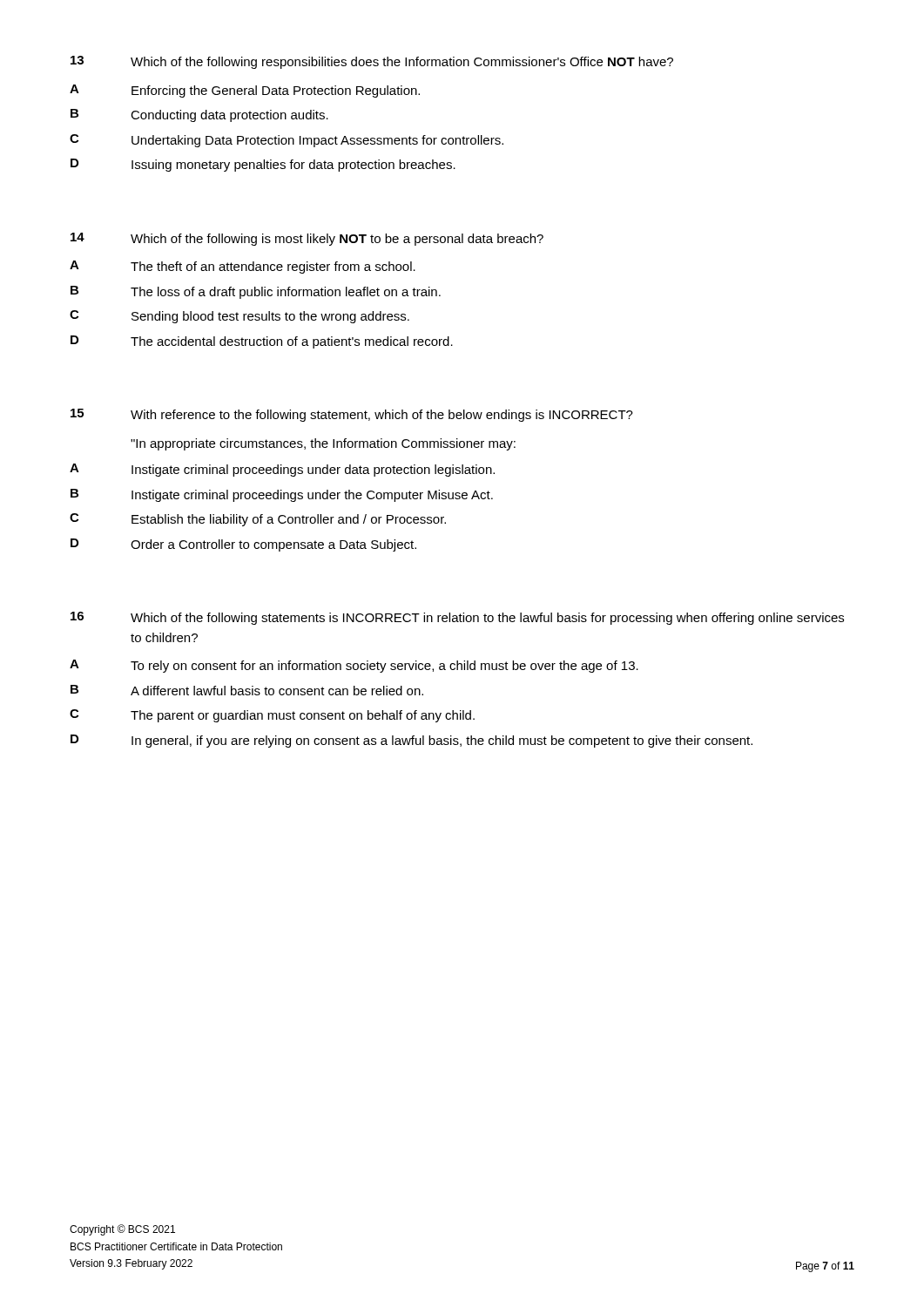Find the list item that says "A The theft of an attendance"
The height and width of the screenshot is (1307, 924).
coord(243,267)
